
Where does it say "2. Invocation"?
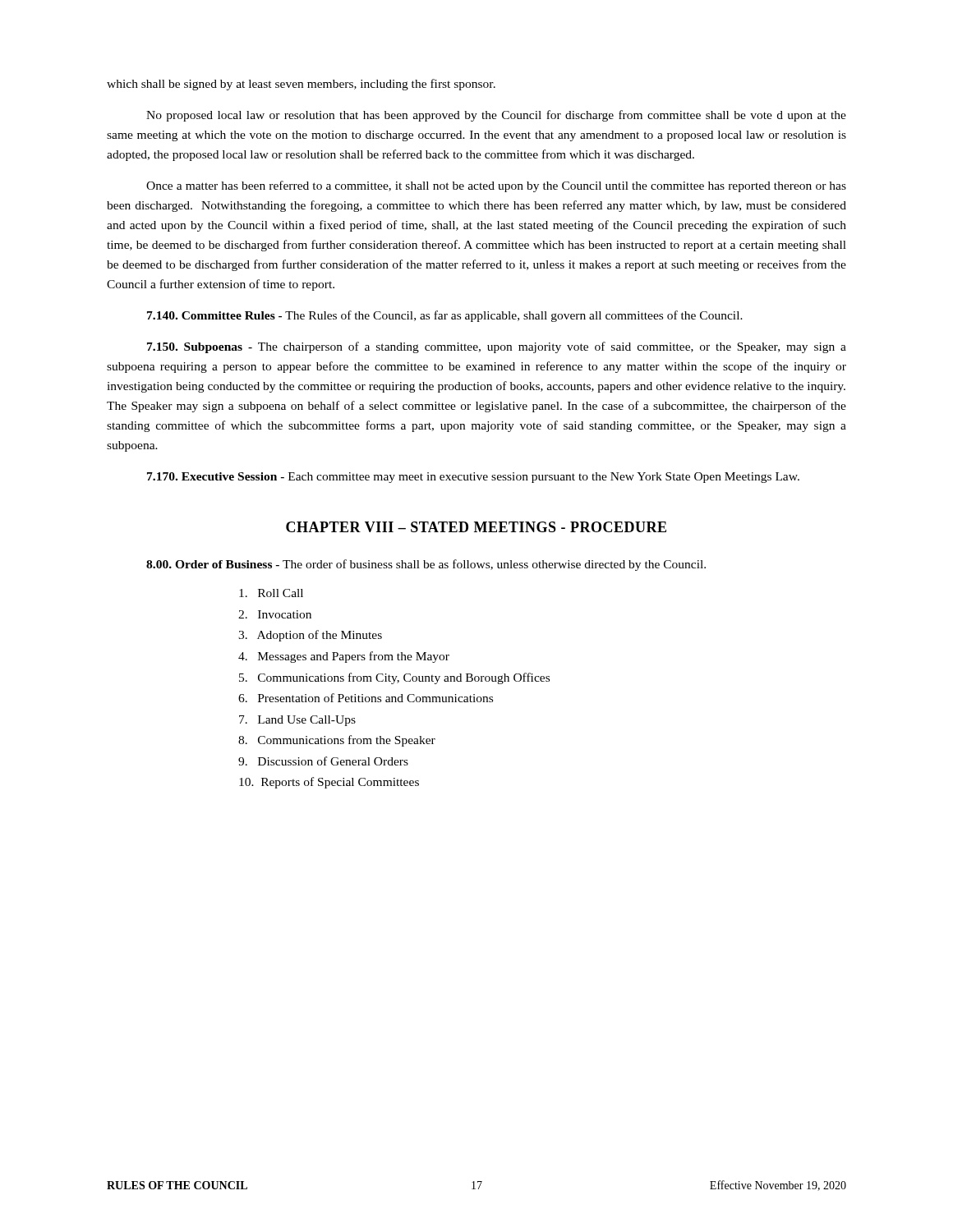click(275, 614)
